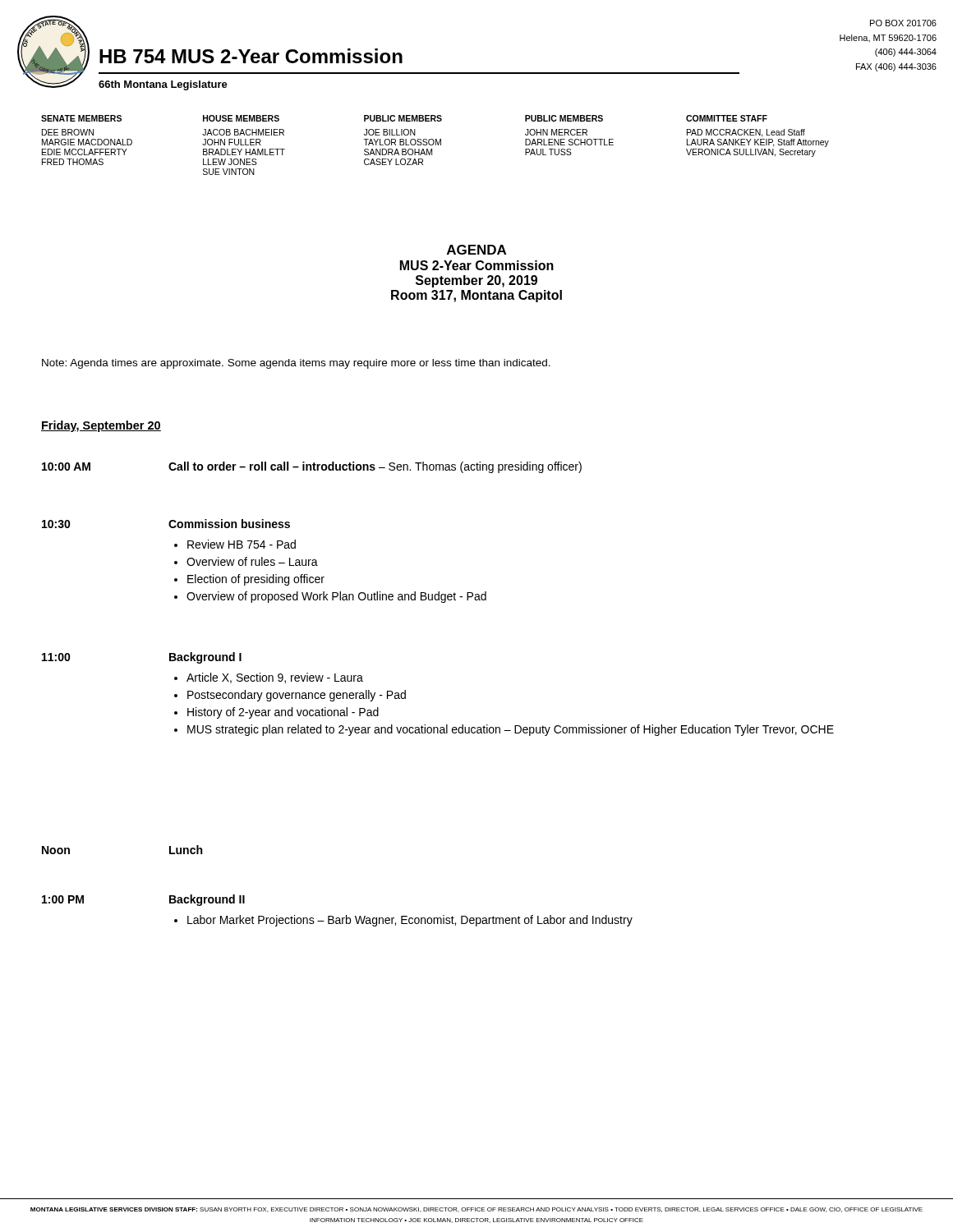The image size is (953, 1232).
Task: Point to "Article X, Section 9, review - Laura"
Action: (275, 678)
